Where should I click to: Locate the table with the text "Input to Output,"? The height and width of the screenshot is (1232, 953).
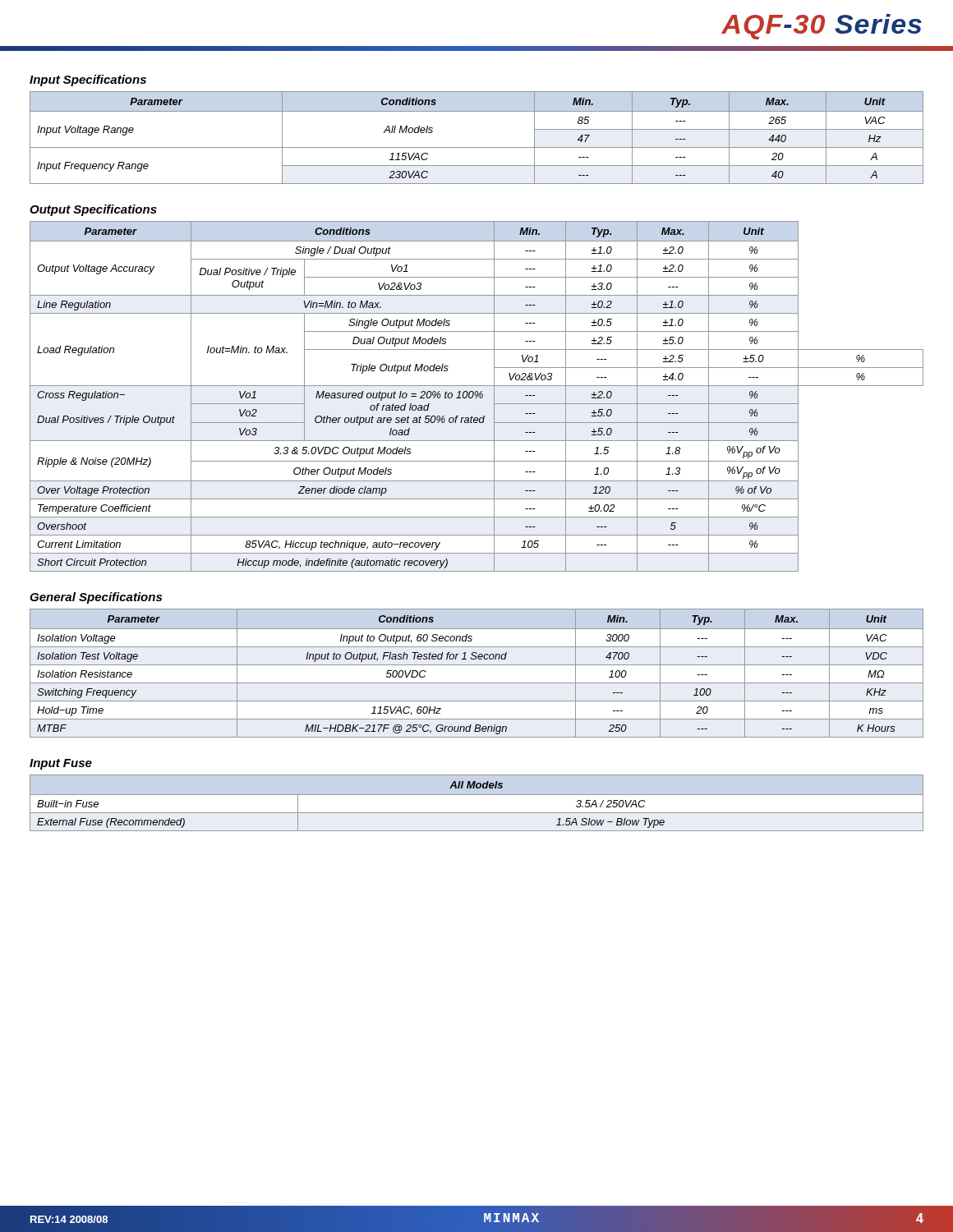point(476,673)
